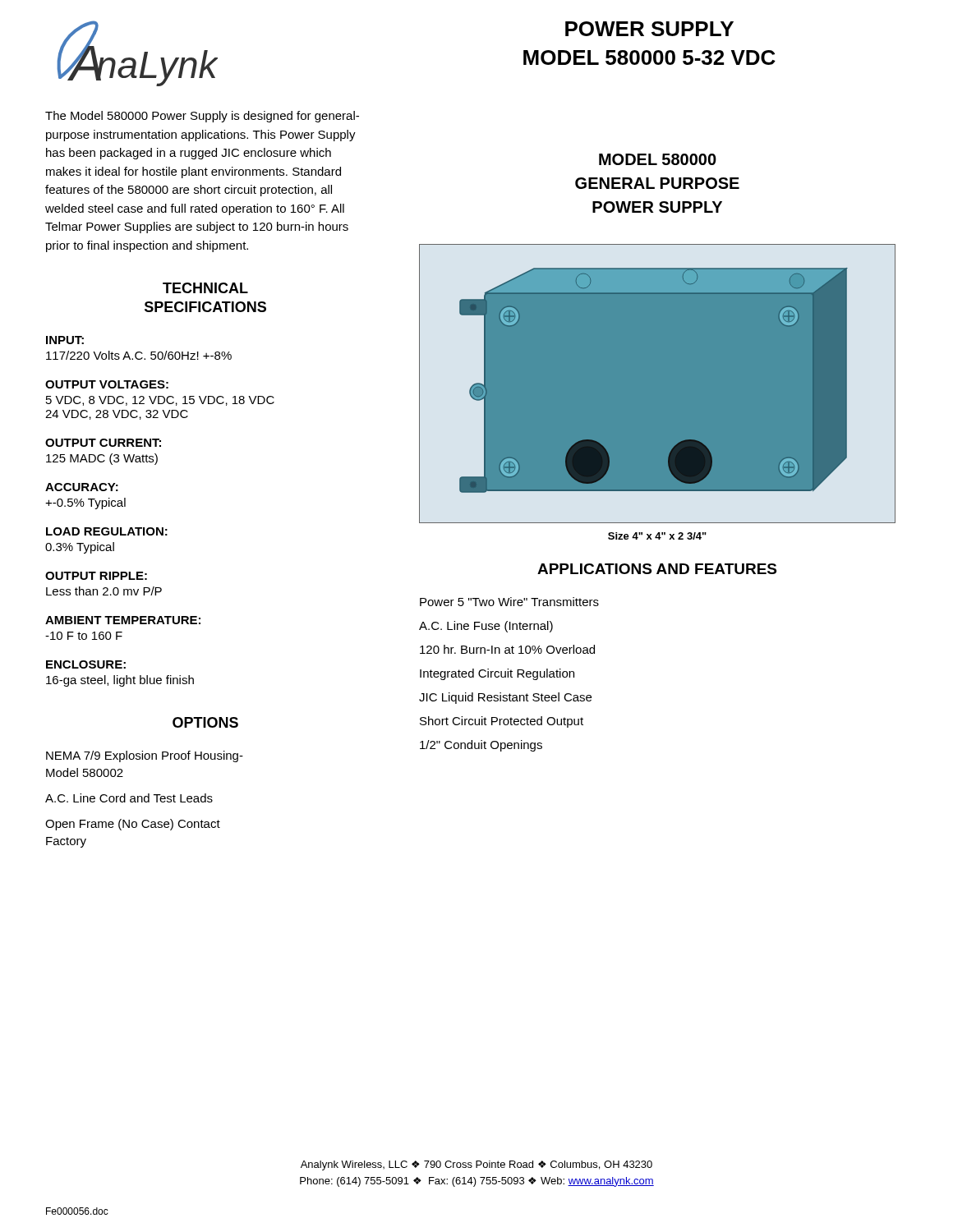This screenshot has height=1232, width=953.
Task: Click on the passage starting "INPUT: 117/220 Volts A.C. 50/60Hz! +-8%"
Action: click(x=205, y=347)
